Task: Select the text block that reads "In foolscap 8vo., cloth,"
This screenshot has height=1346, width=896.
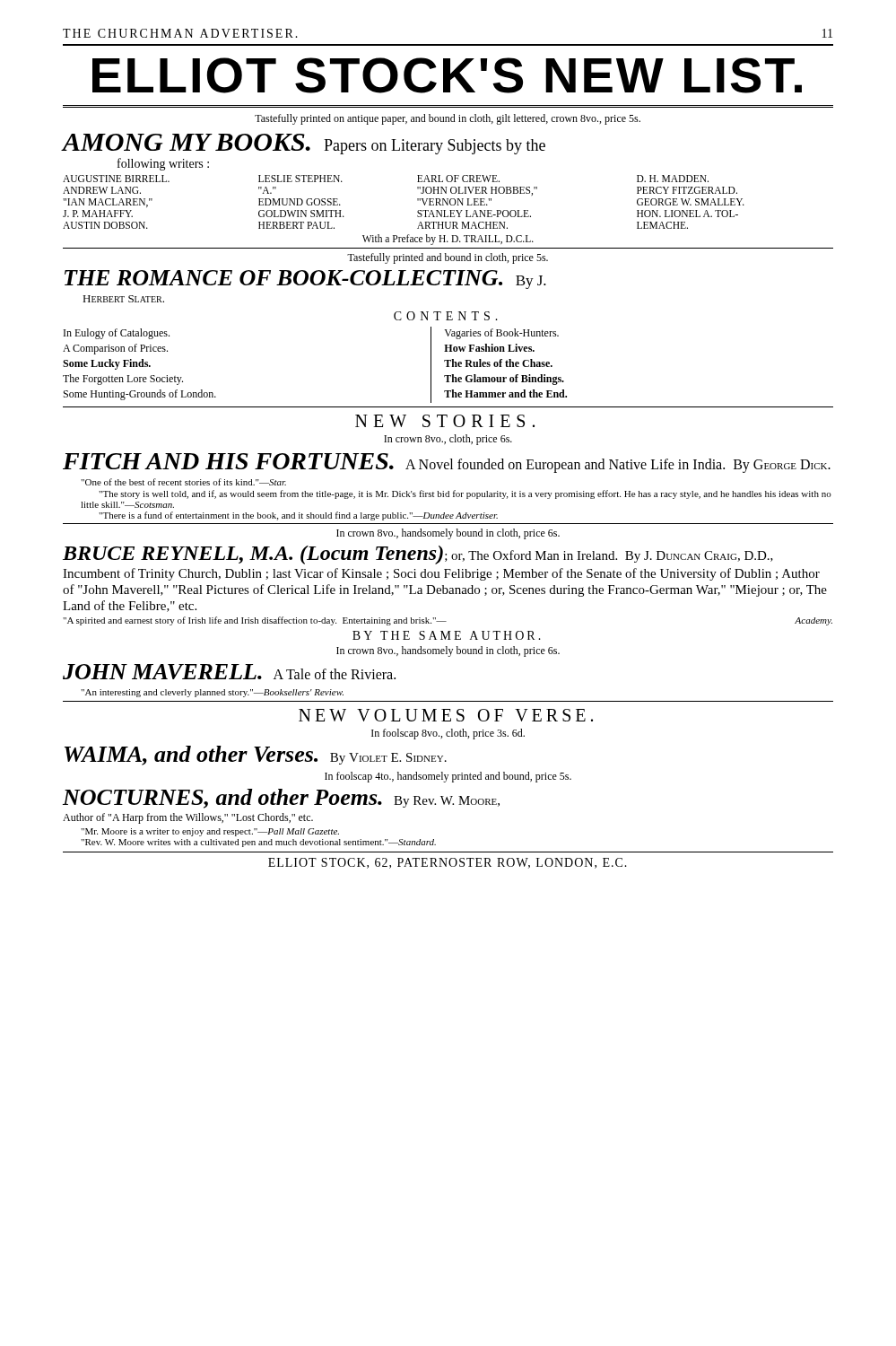Action: 448,733
